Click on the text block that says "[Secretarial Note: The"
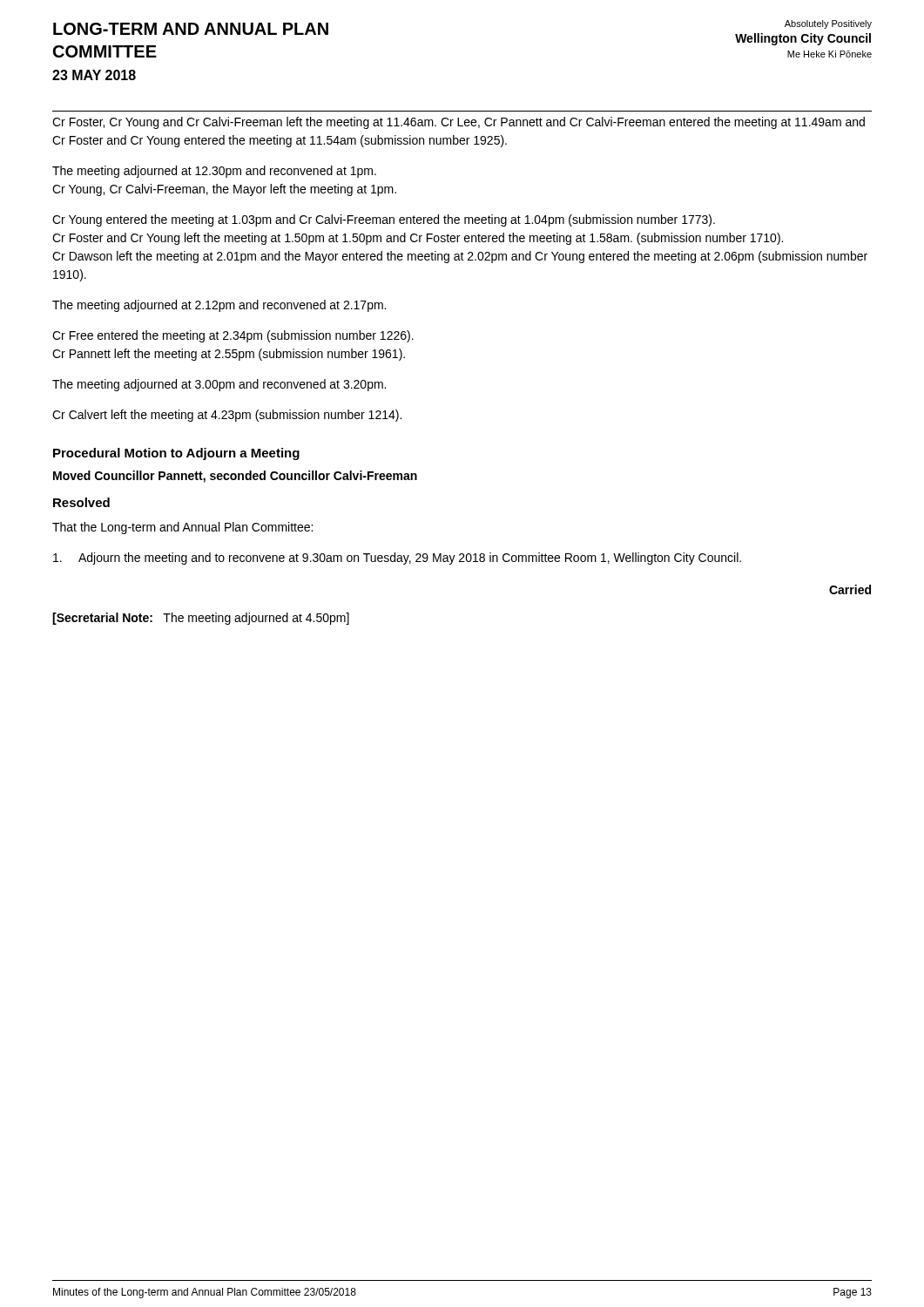The height and width of the screenshot is (1307, 924). (201, 618)
